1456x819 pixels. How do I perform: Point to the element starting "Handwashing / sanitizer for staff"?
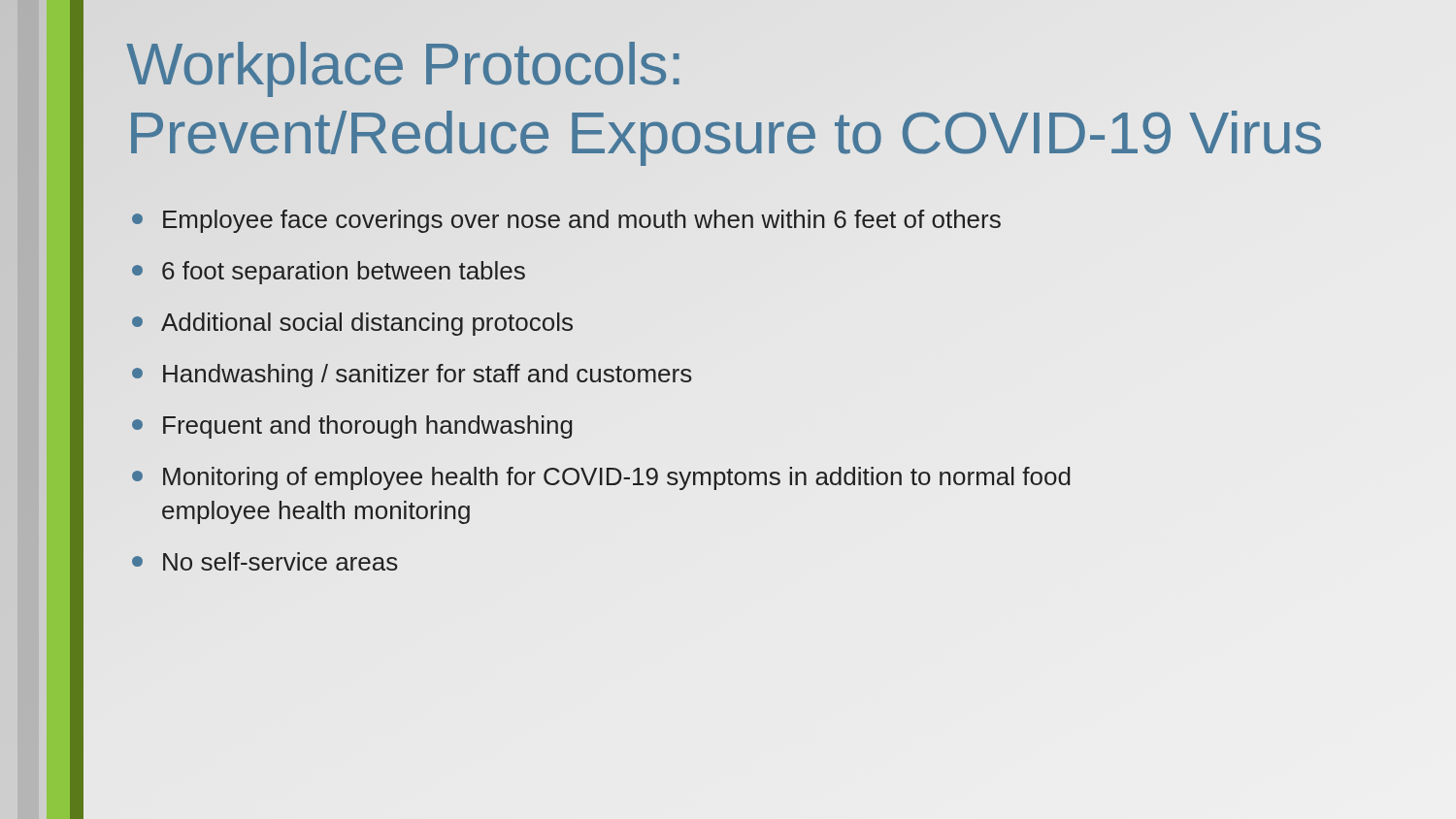(427, 373)
